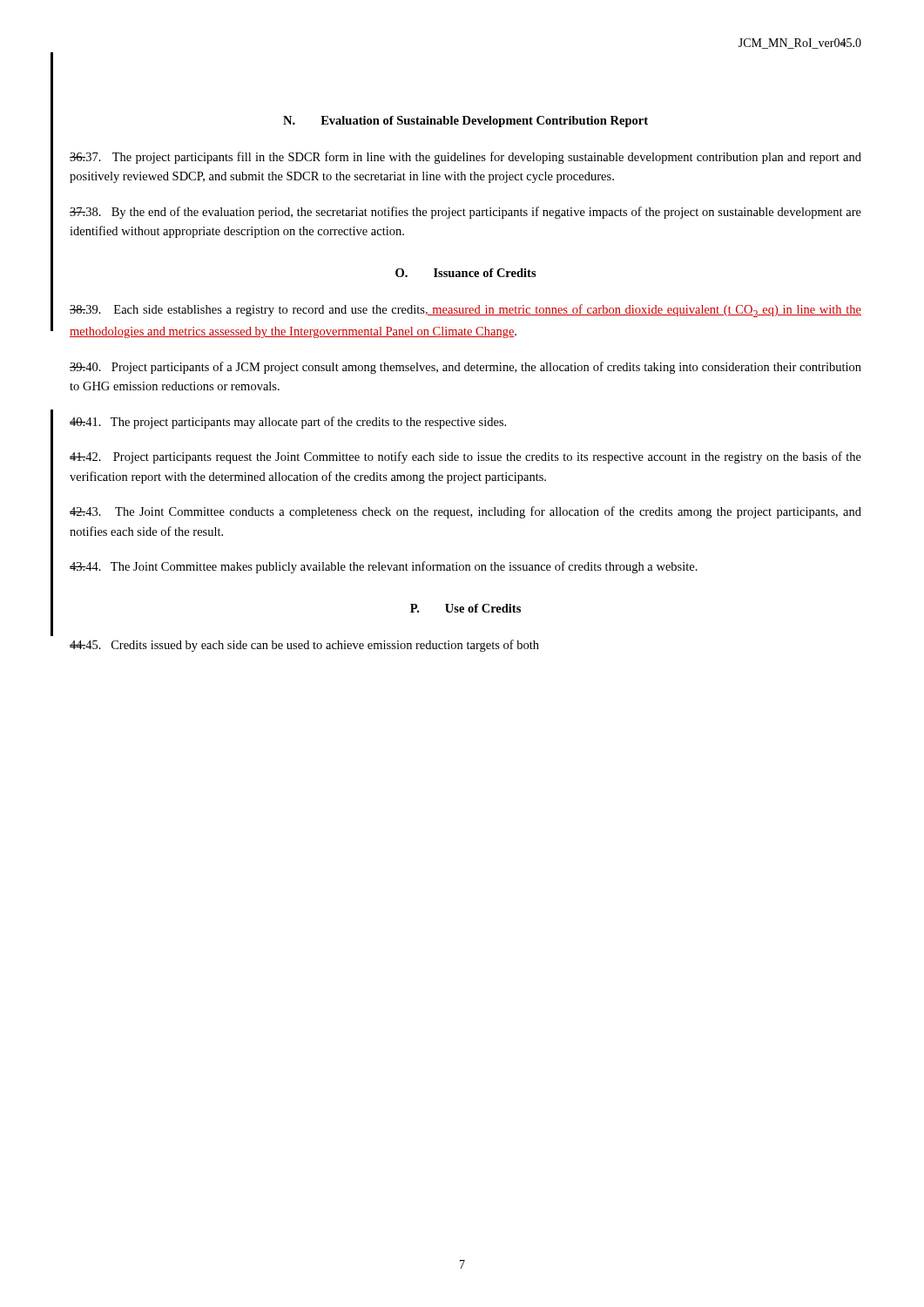Click on the section header that reads "P. Use of"
The height and width of the screenshot is (1307, 924).
coord(465,608)
